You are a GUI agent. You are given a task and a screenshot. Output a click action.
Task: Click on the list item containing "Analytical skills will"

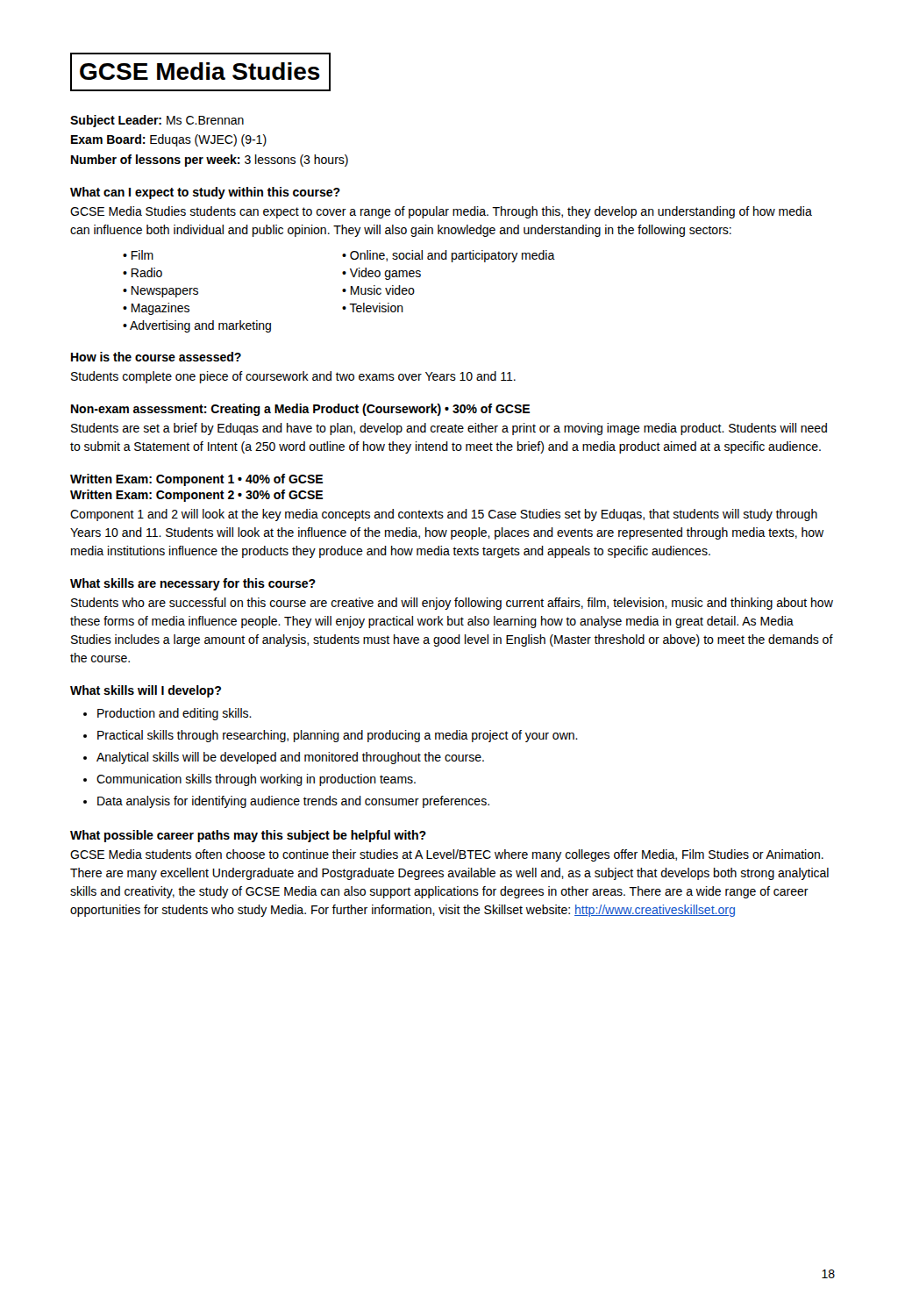tap(291, 757)
